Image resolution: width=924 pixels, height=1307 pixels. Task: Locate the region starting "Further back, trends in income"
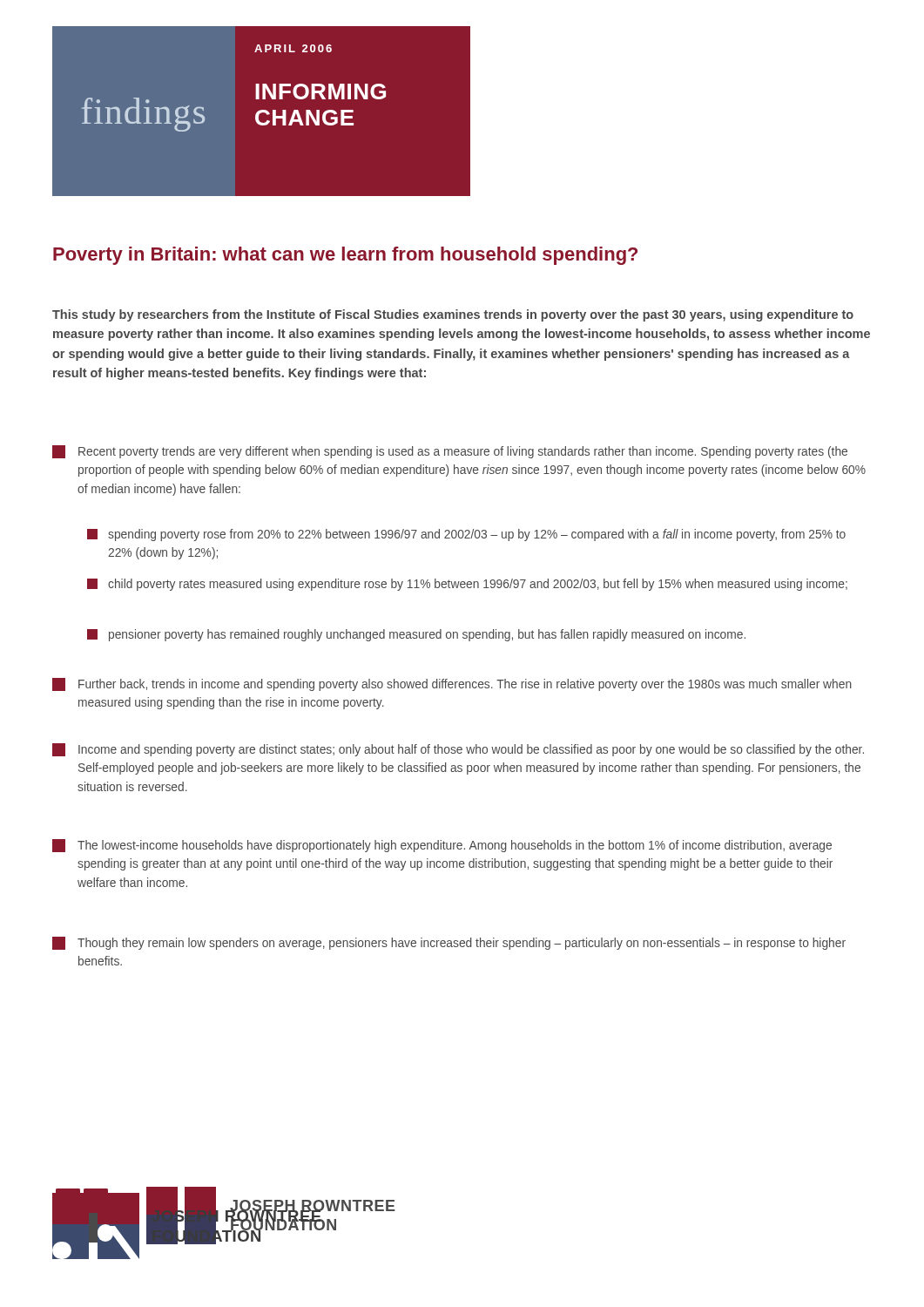click(462, 694)
